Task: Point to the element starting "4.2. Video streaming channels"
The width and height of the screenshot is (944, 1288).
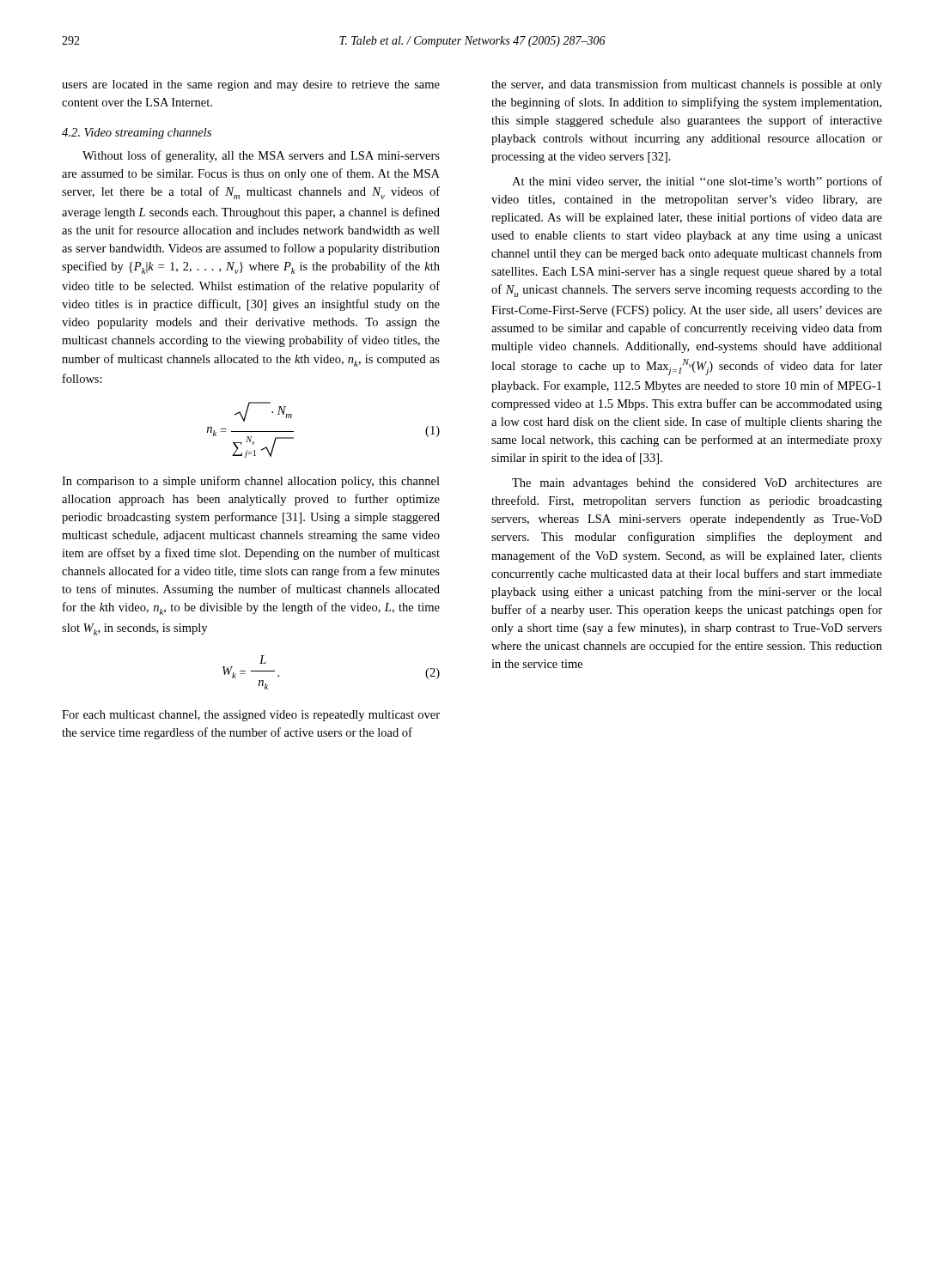Action: tap(137, 132)
